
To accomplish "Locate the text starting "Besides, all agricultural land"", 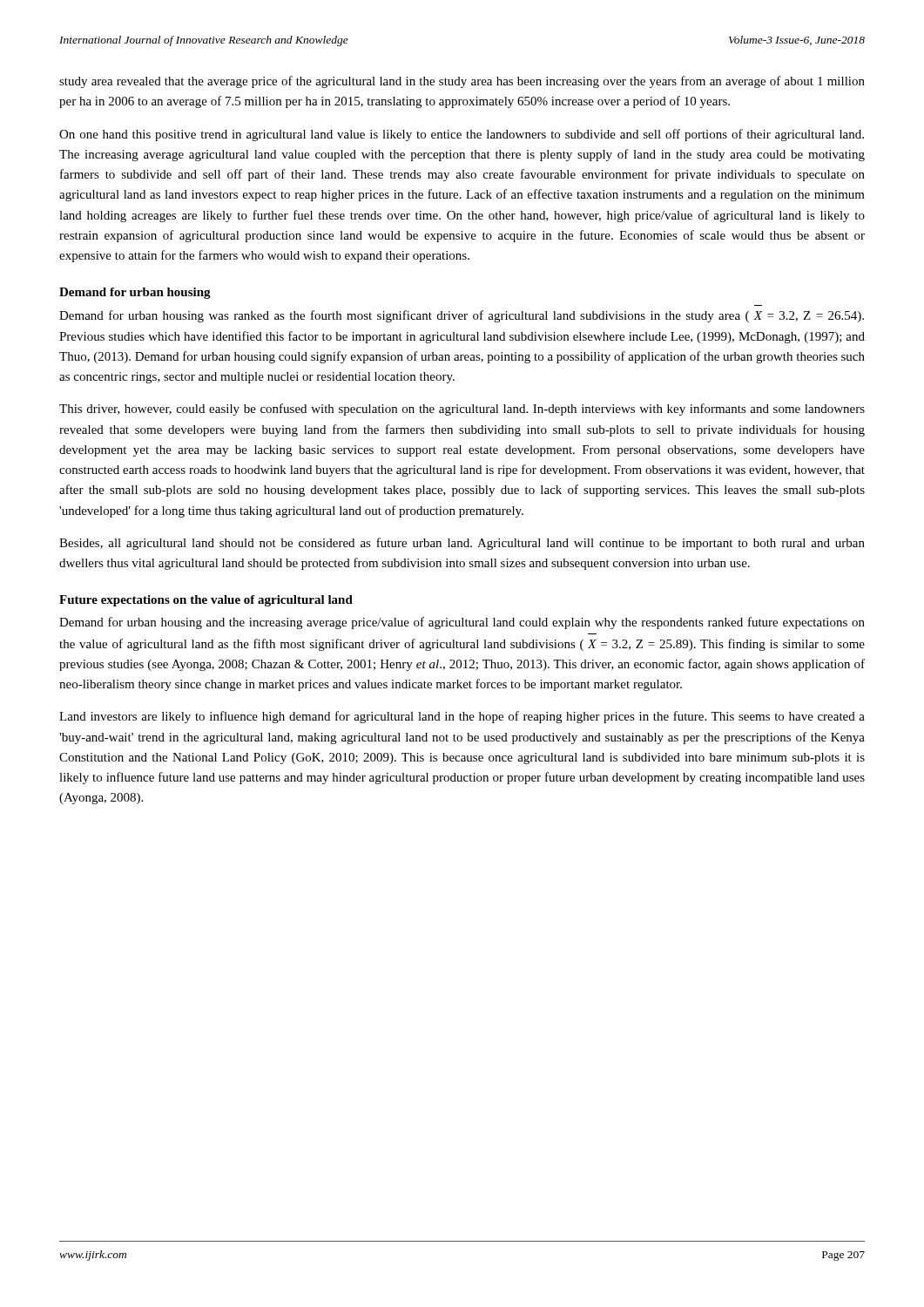I will coord(462,553).
